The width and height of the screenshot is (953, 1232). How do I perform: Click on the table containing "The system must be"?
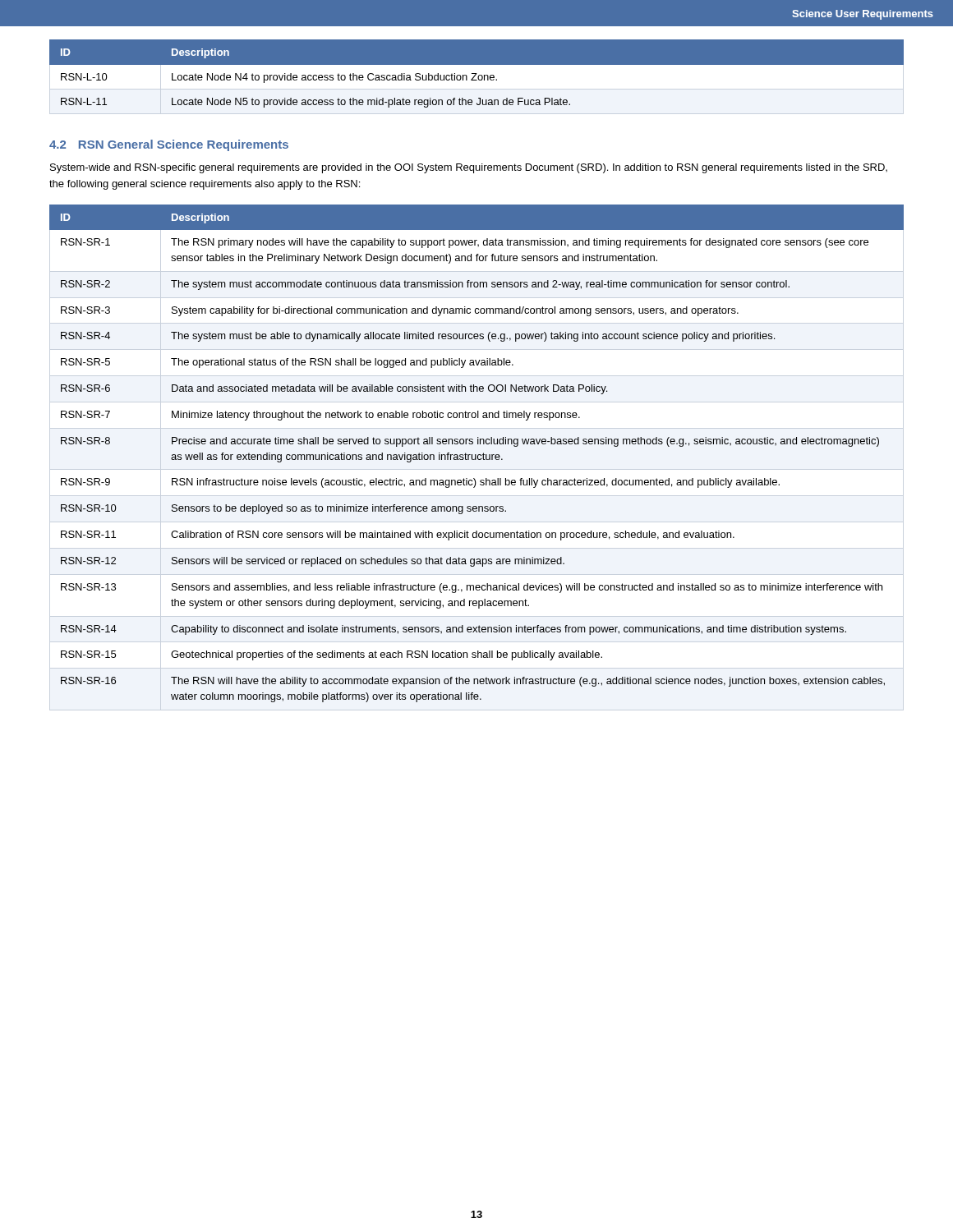click(476, 457)
